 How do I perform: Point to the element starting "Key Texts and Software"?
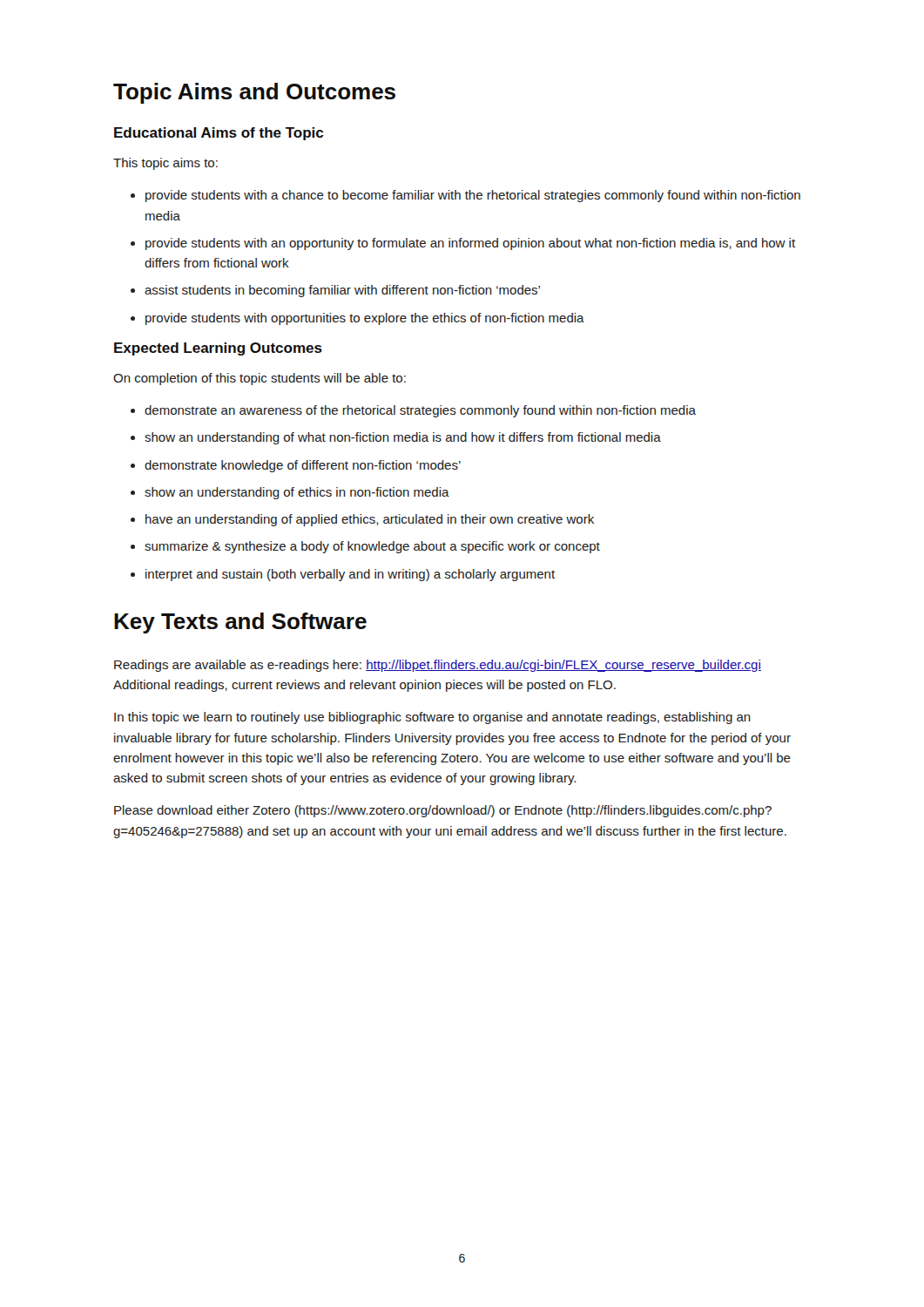pos(240,623)
